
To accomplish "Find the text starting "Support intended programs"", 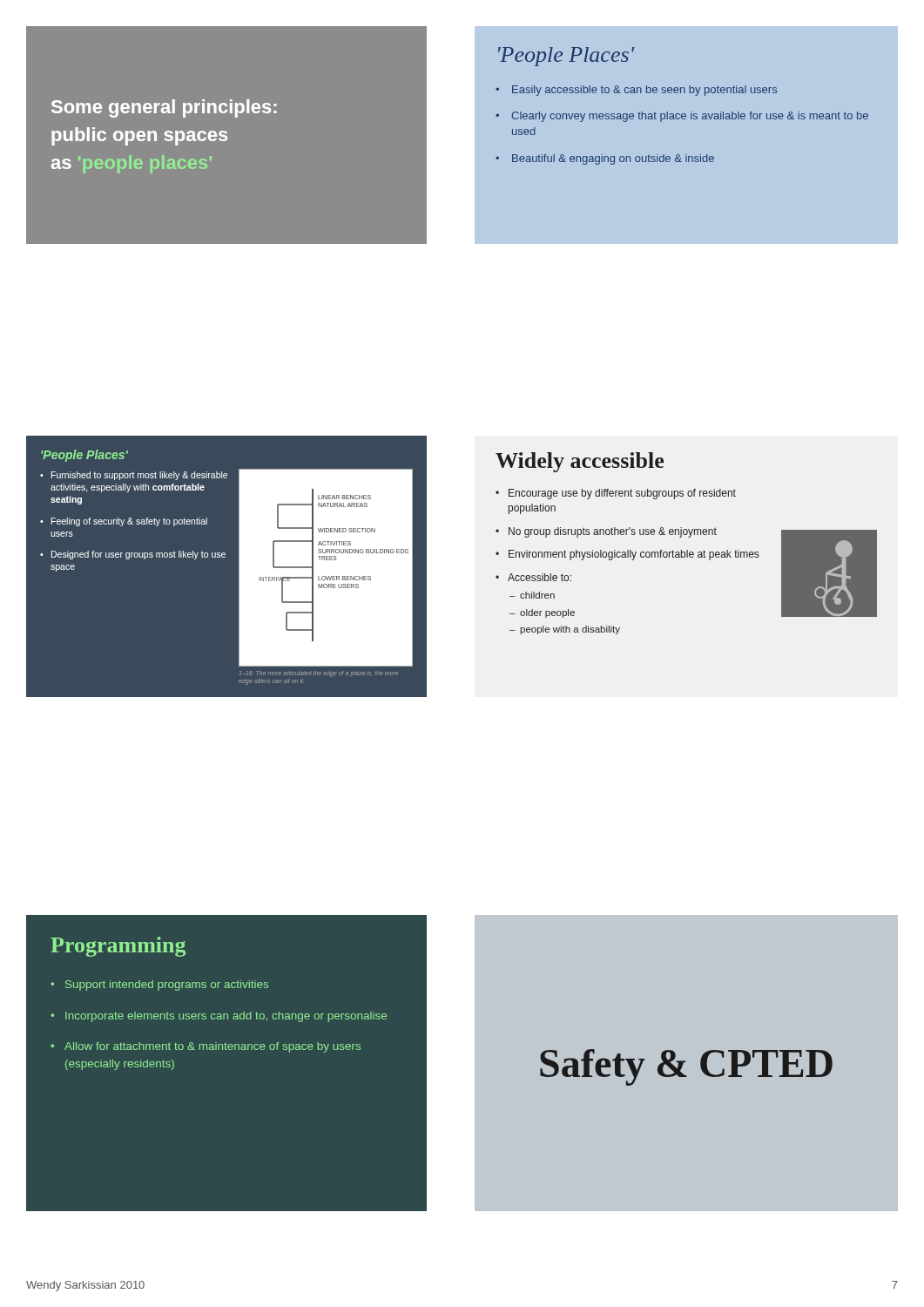I will tap(167, 984).
